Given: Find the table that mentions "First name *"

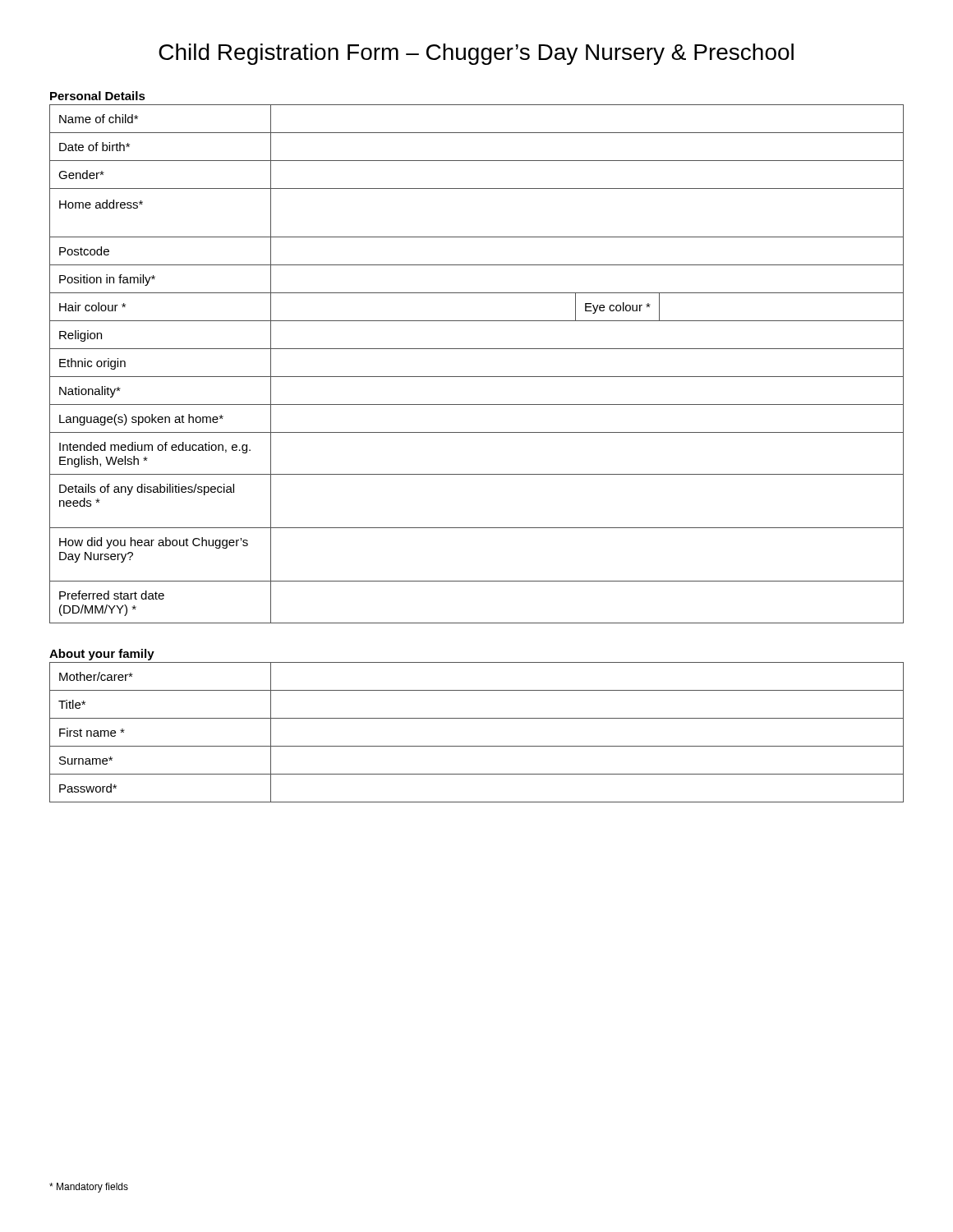Looking at the screenshot, I should click(476, 732).
